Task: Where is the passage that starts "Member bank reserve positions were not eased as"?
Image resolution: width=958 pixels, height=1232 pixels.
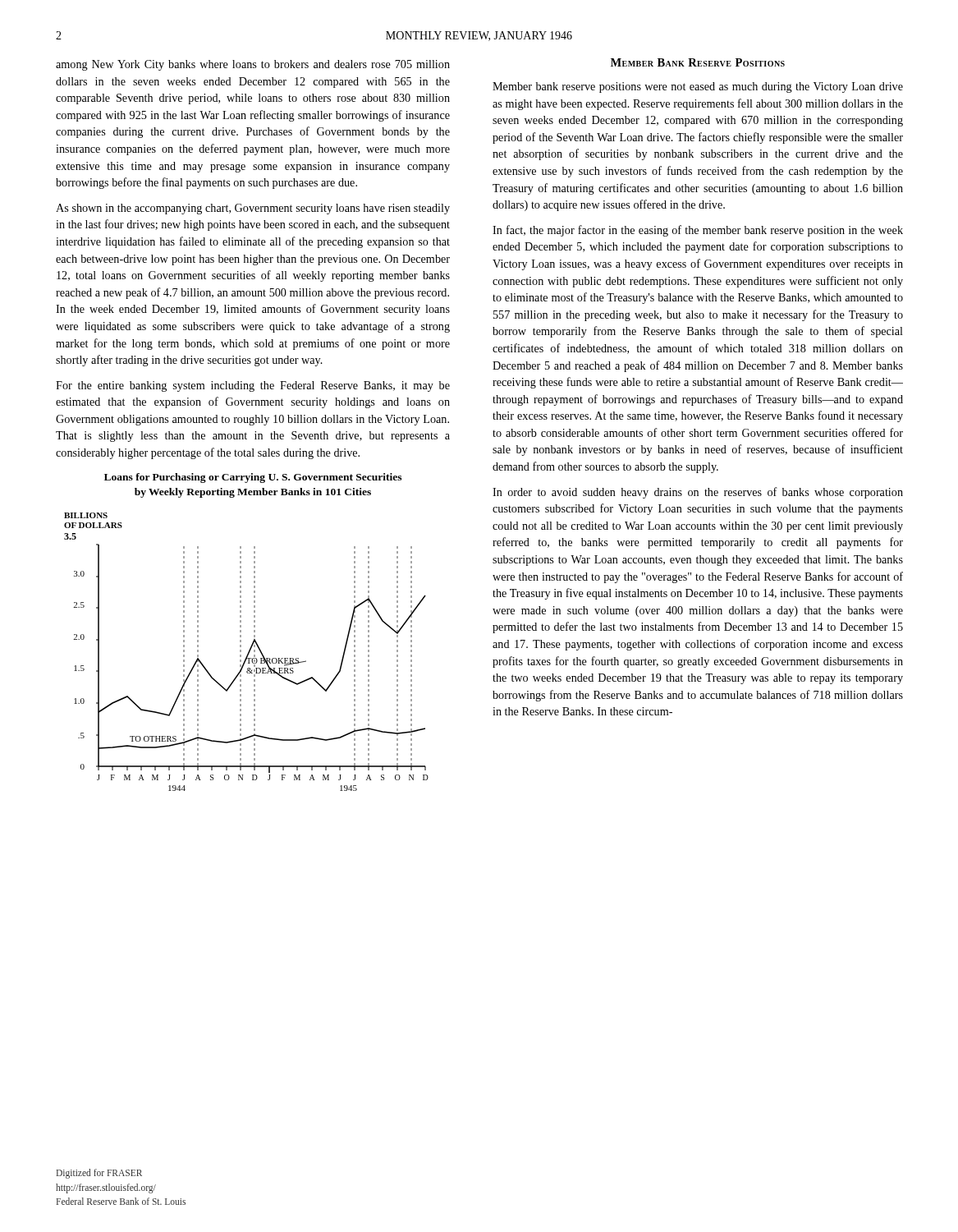Action: (698, 146)
